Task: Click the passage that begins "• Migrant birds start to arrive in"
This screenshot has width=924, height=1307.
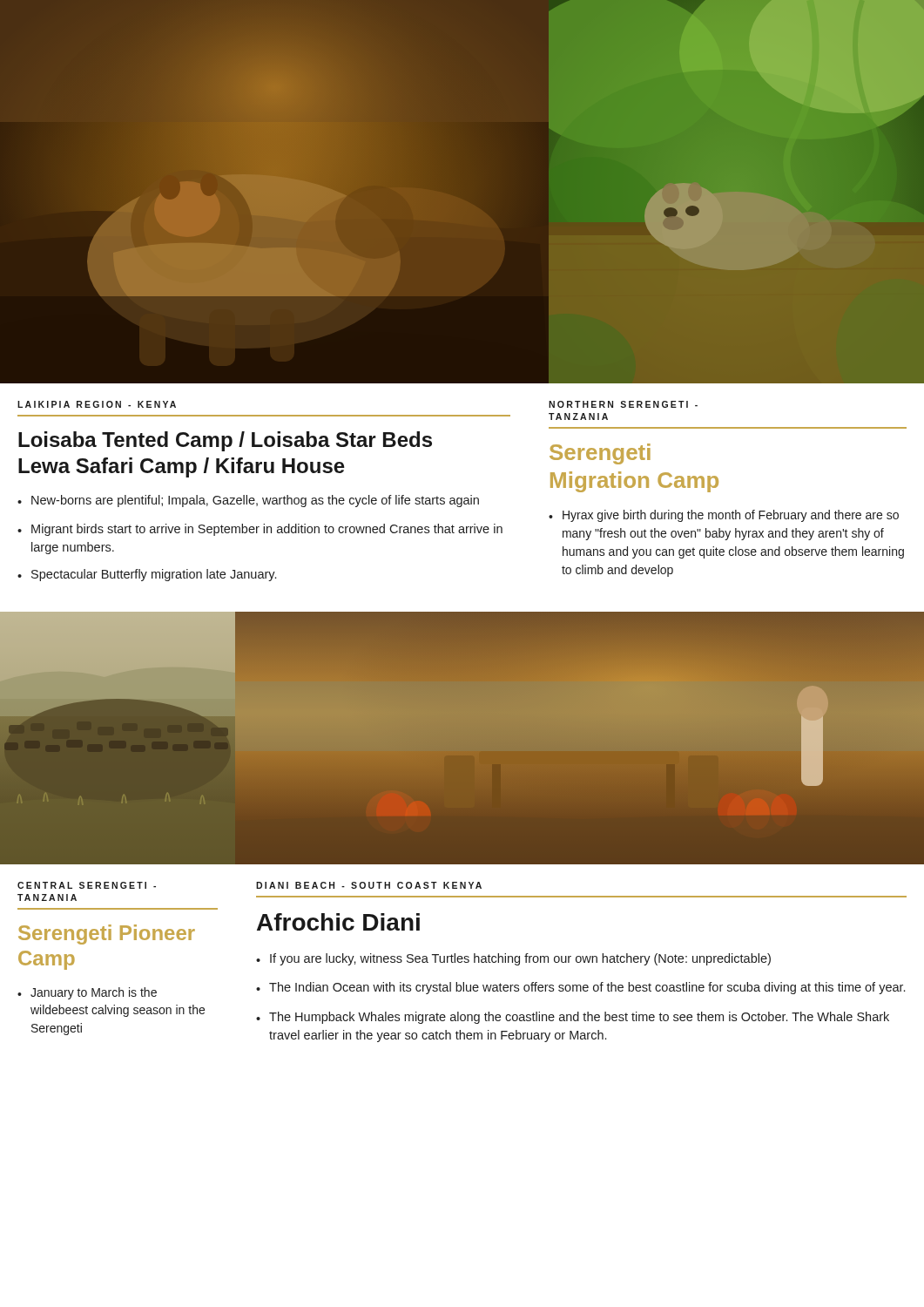Action: tap(264, 538)
